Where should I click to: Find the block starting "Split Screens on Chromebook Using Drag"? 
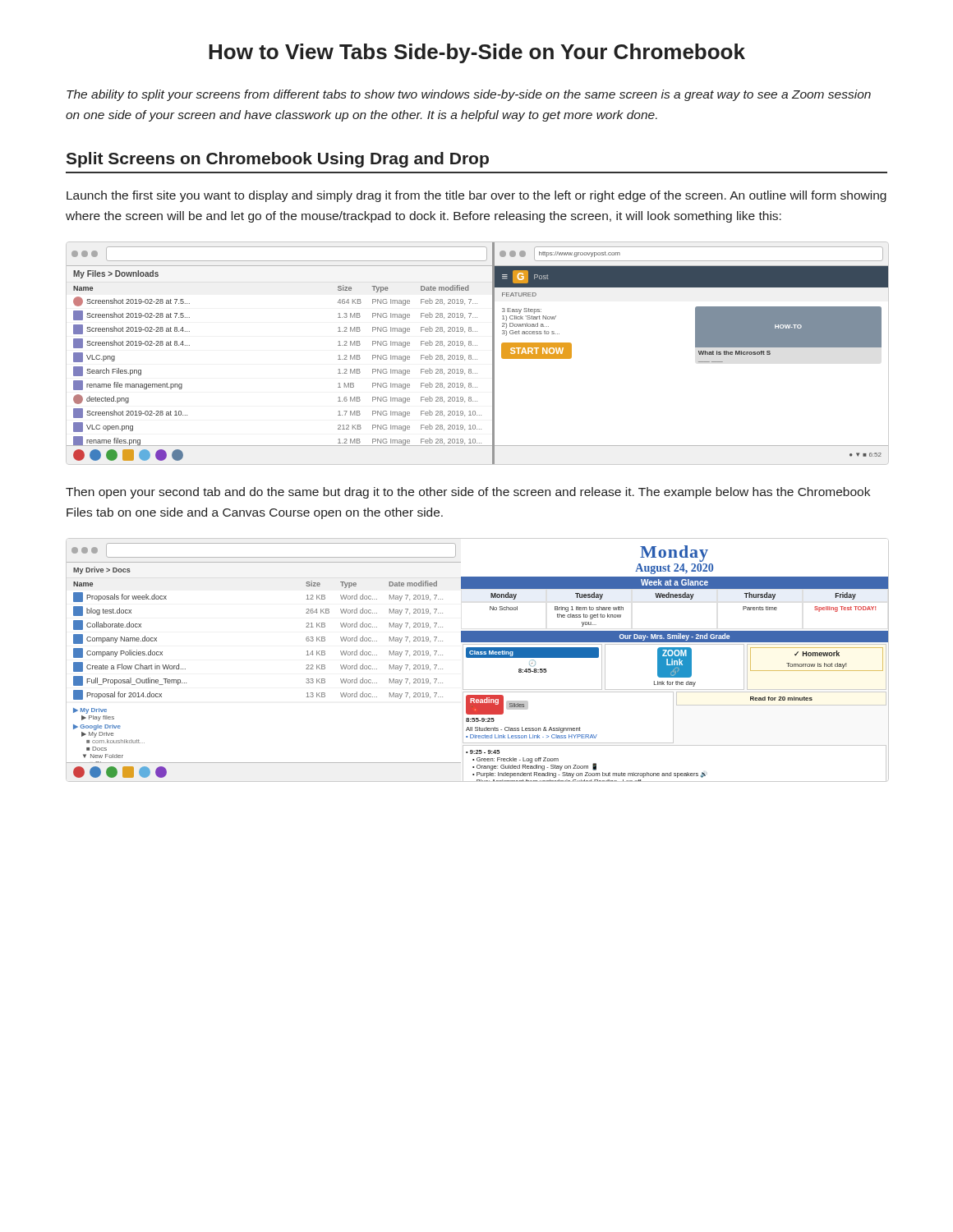point(476,161)
